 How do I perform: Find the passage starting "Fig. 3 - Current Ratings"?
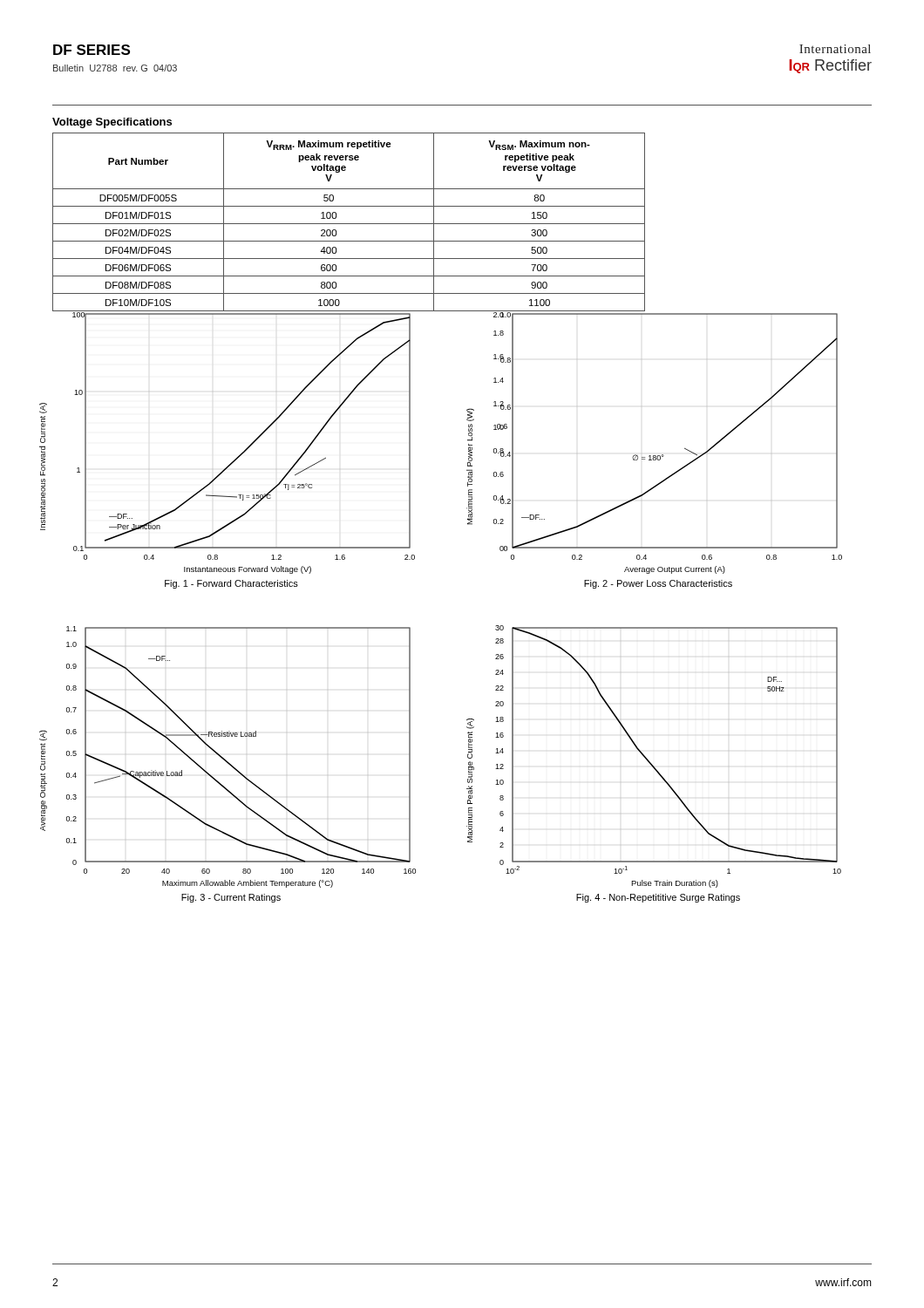click(231, 897)
